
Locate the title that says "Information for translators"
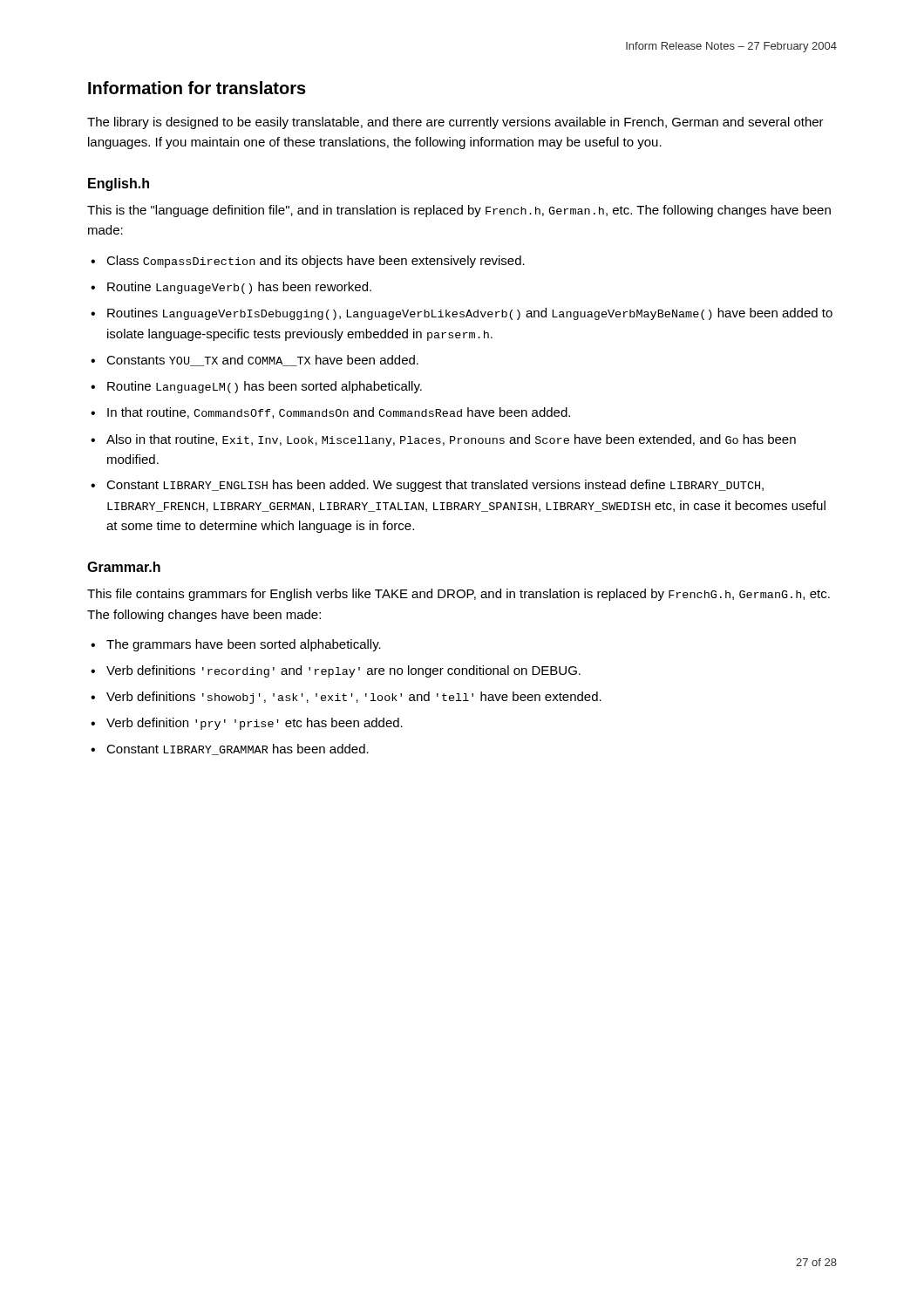[197, 88]
